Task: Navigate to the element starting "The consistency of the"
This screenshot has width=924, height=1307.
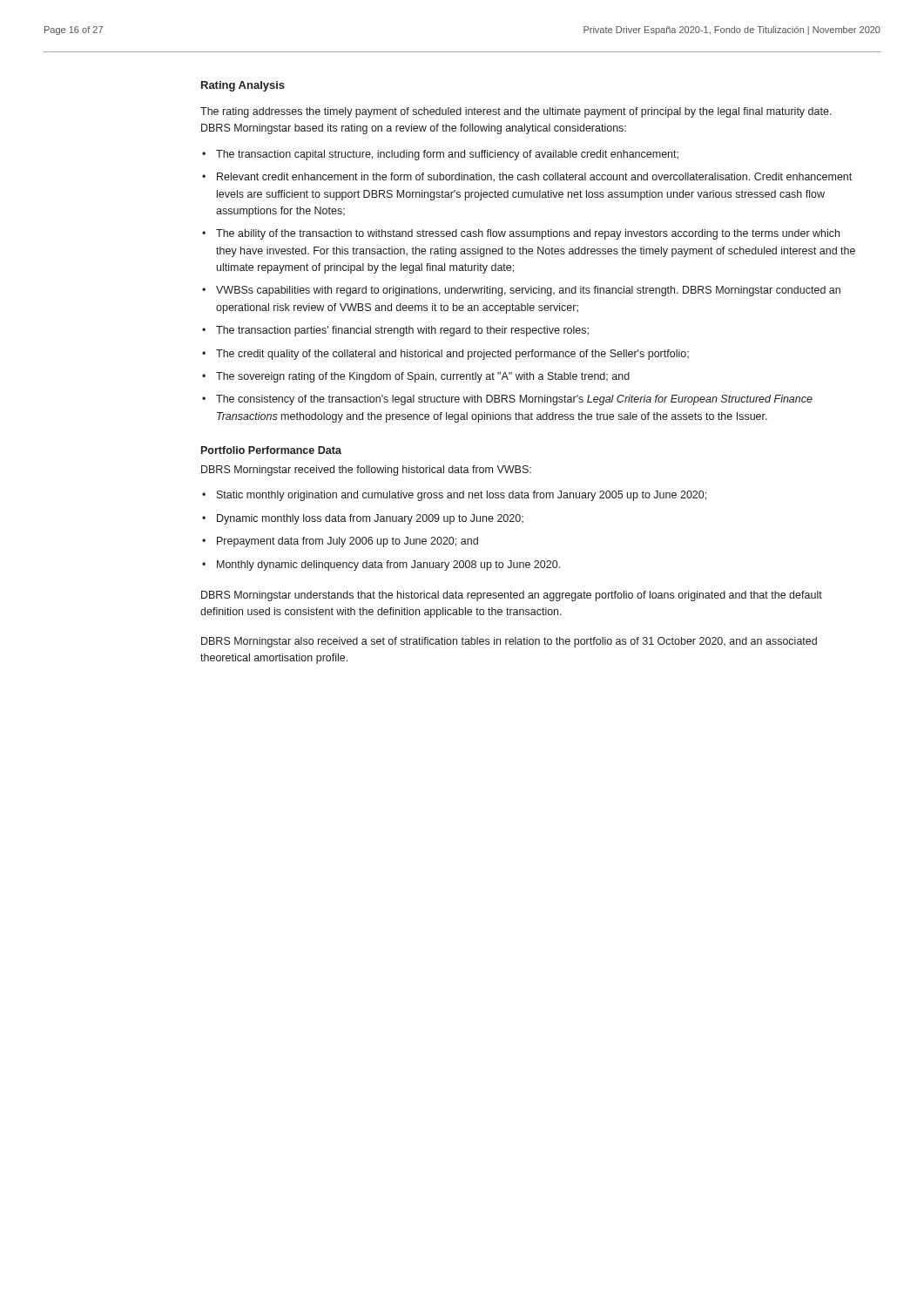Action: [x=514, y=408]
